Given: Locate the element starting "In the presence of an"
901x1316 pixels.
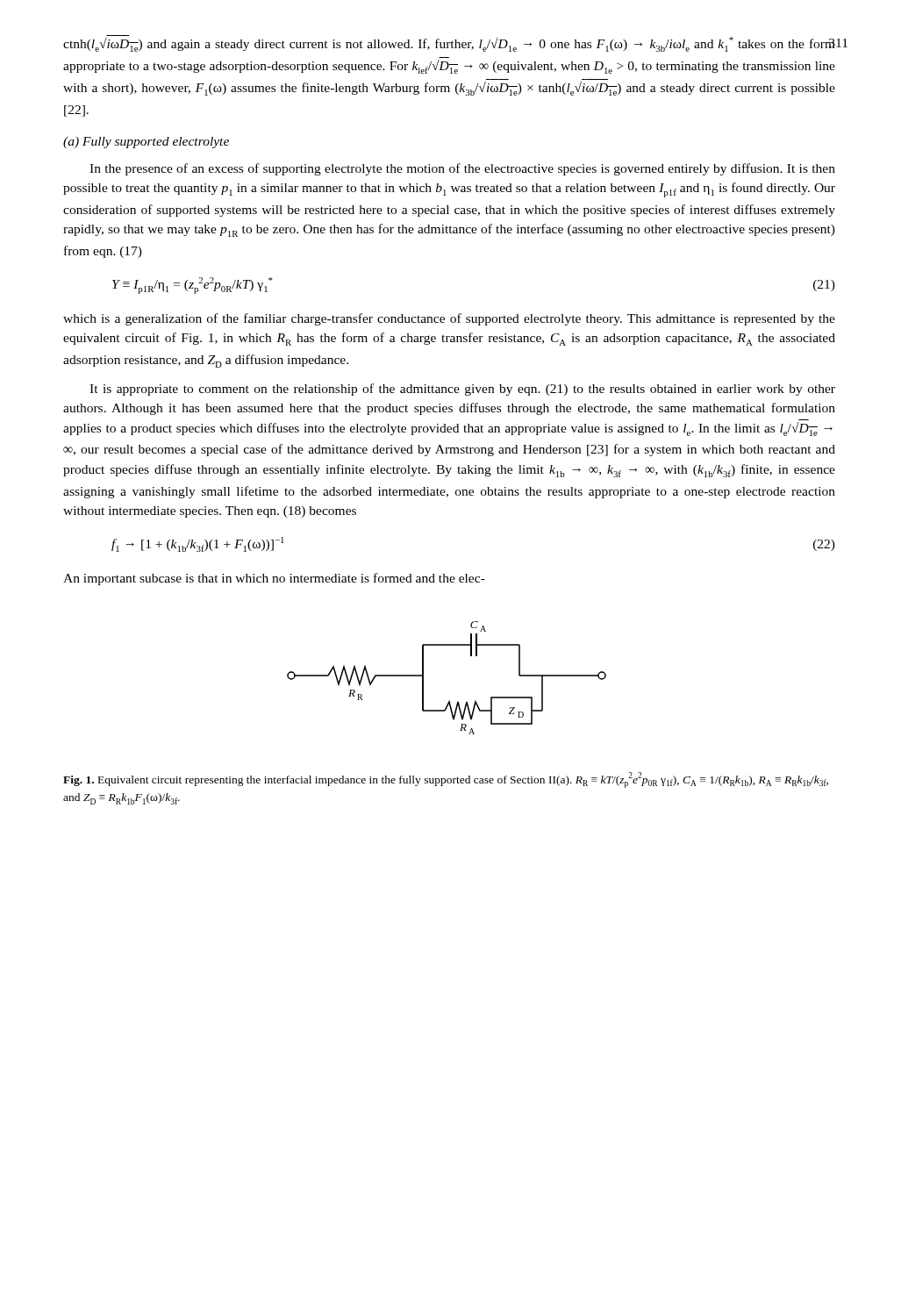Looking at the screenshot, I should coord(449,209).
